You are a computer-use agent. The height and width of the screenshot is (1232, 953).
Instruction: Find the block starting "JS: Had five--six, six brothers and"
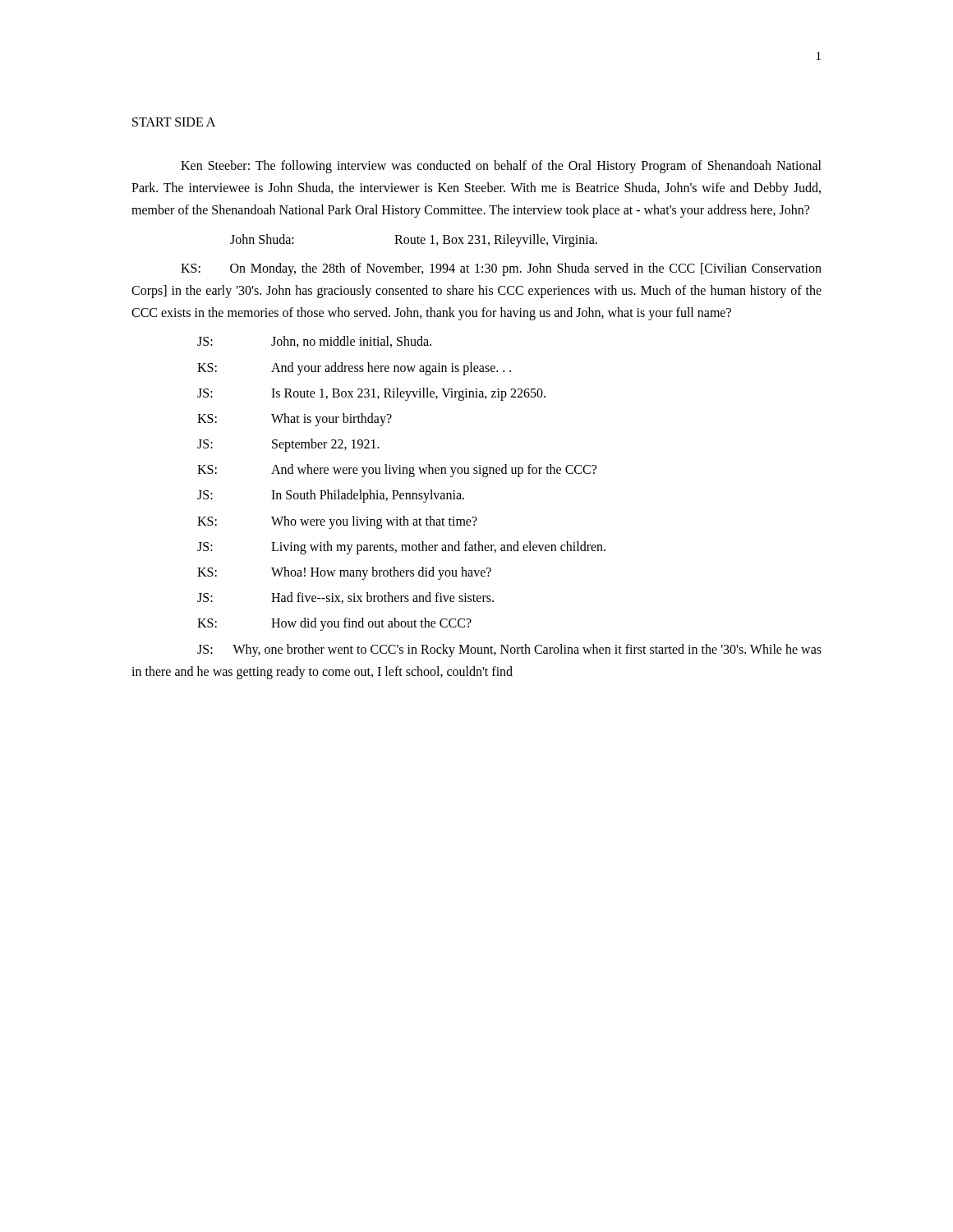pyautogui.click(x=476, y=598)
